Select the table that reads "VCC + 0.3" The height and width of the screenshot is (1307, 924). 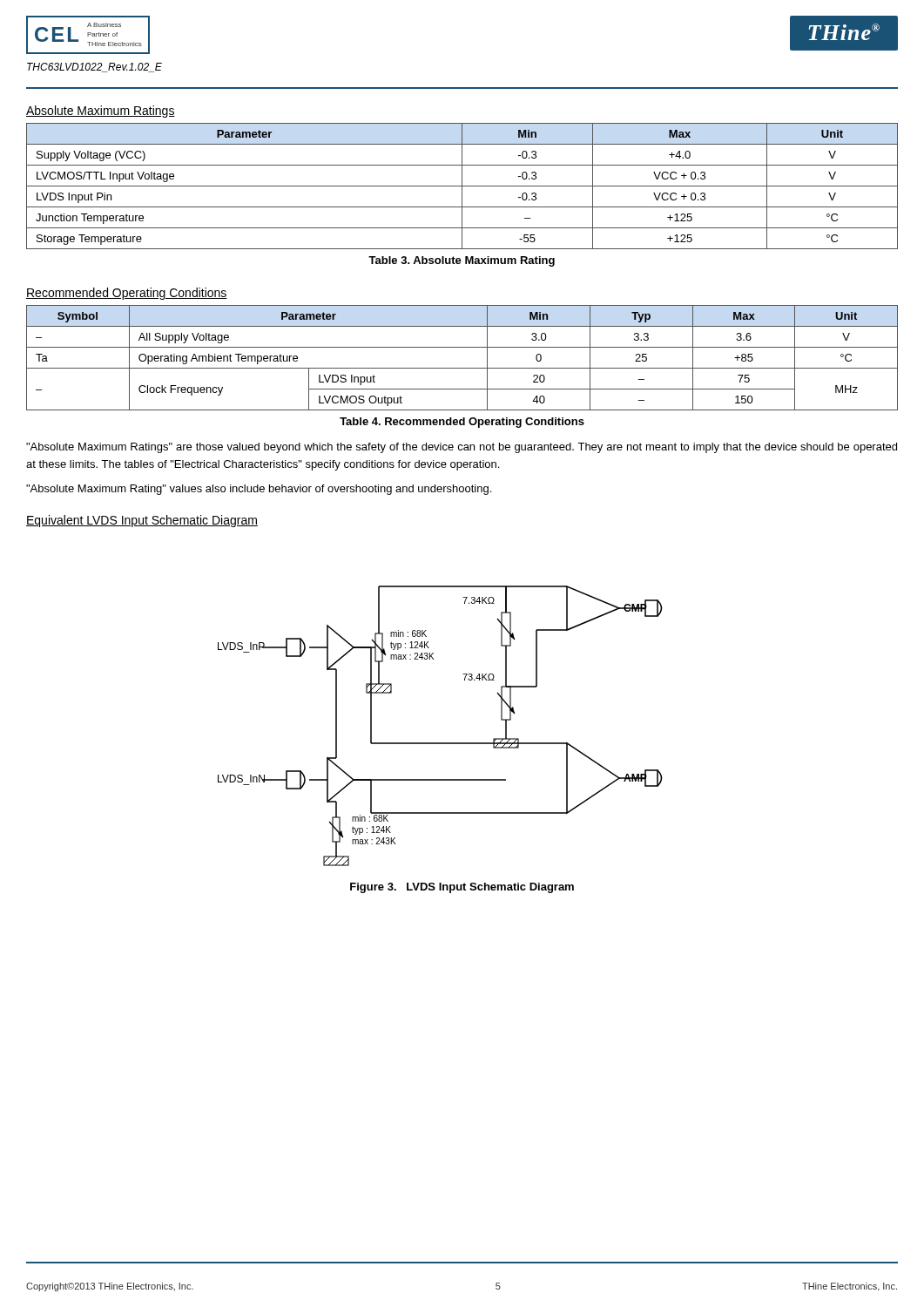(x=462, y=186)
